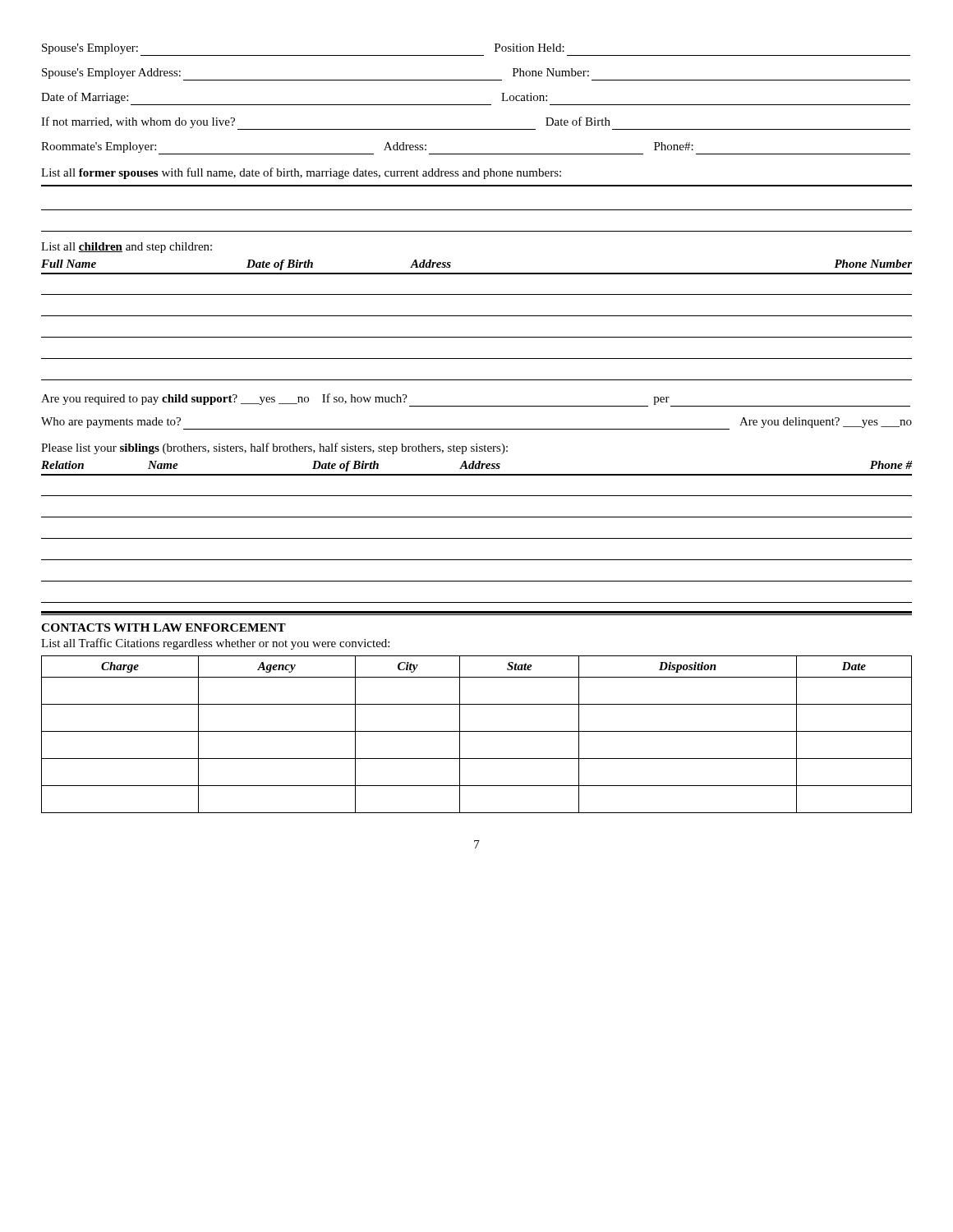
Task: Point to the region starting "CONTACTS WITH LAW"
Action: click(163, 627)
